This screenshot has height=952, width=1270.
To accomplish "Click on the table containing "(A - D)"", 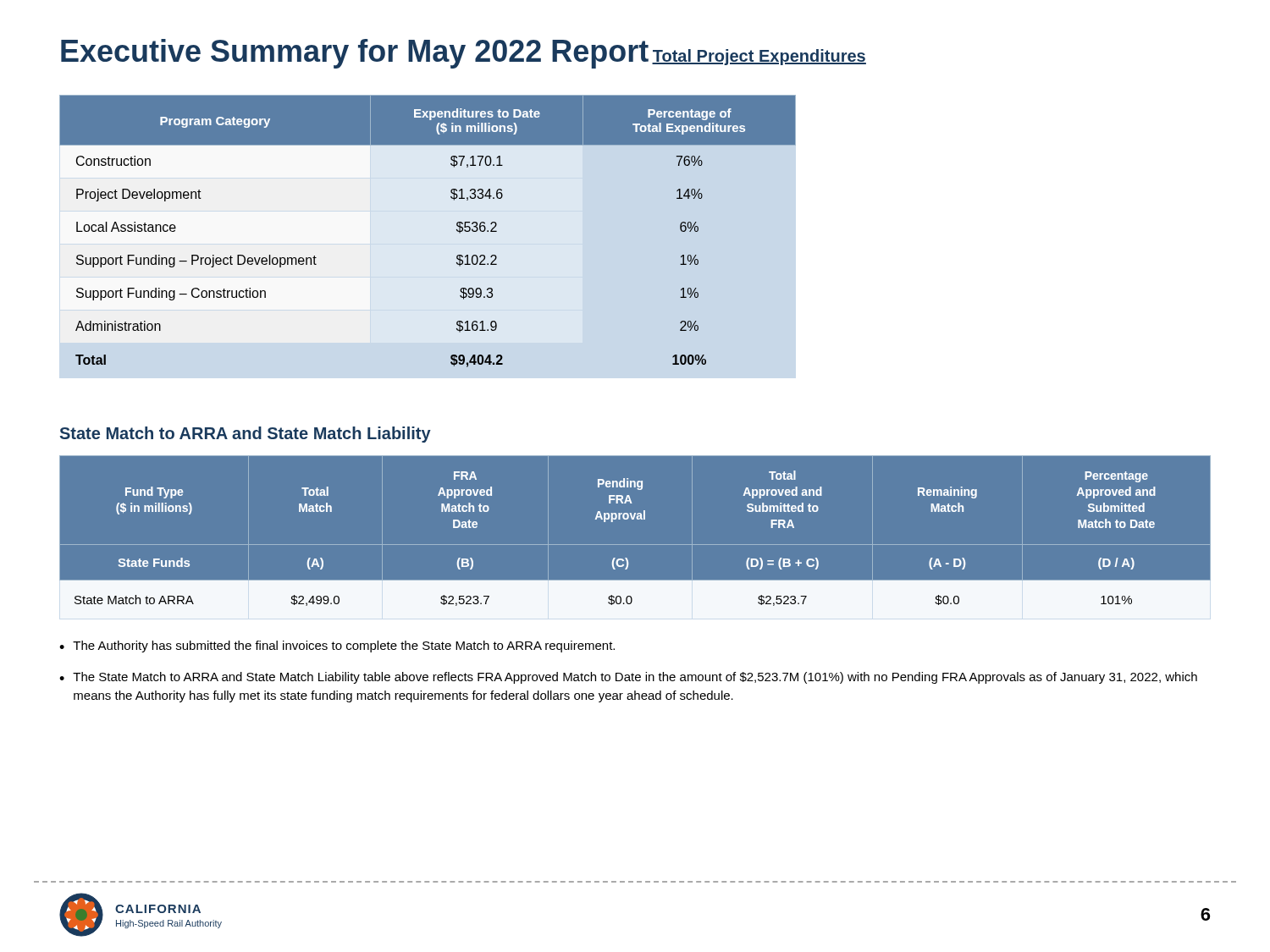I will (x=635, y=537).
